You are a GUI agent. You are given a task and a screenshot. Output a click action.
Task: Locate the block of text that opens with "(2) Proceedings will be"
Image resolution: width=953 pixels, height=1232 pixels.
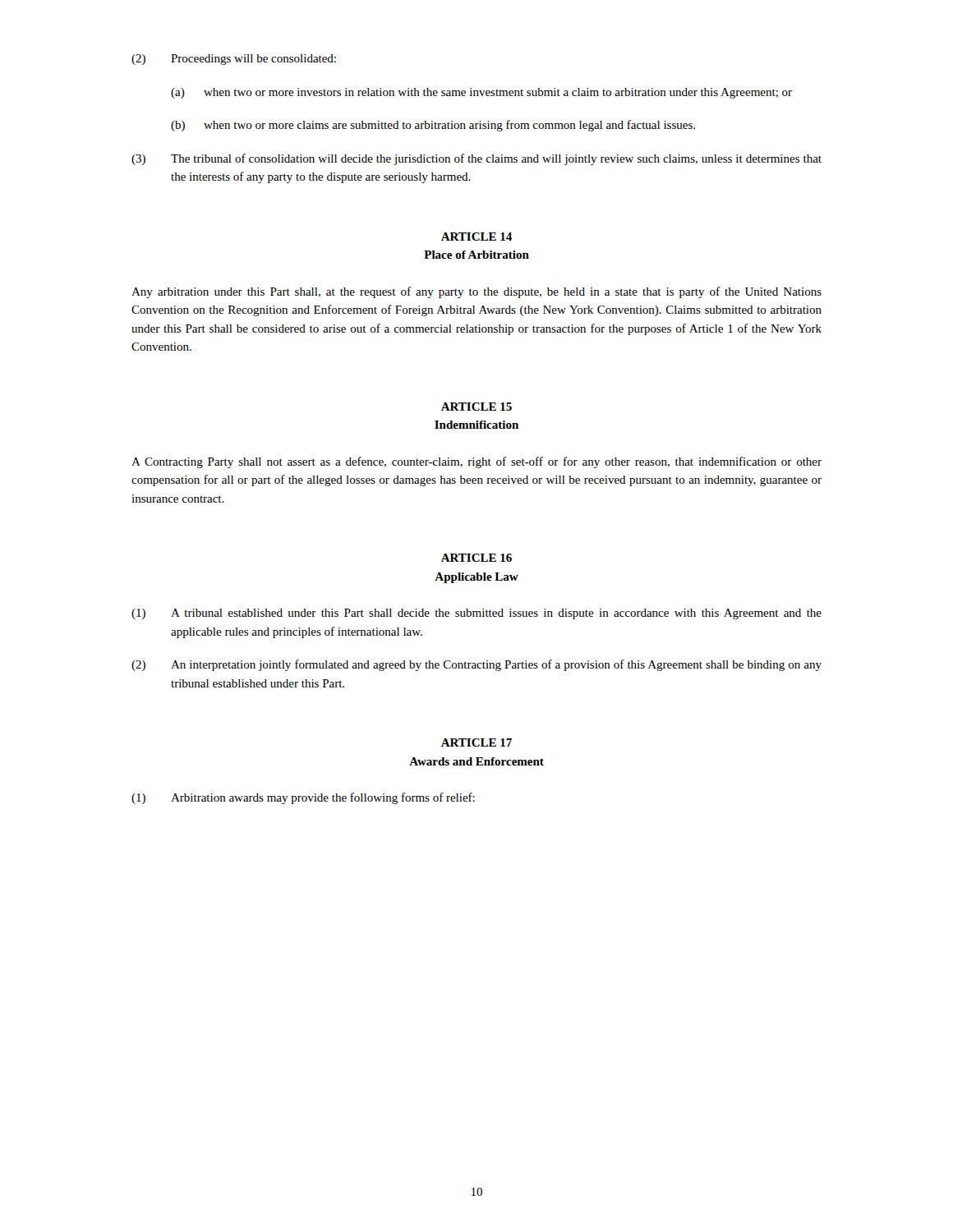pyautogui.click(x=234, y=60)
